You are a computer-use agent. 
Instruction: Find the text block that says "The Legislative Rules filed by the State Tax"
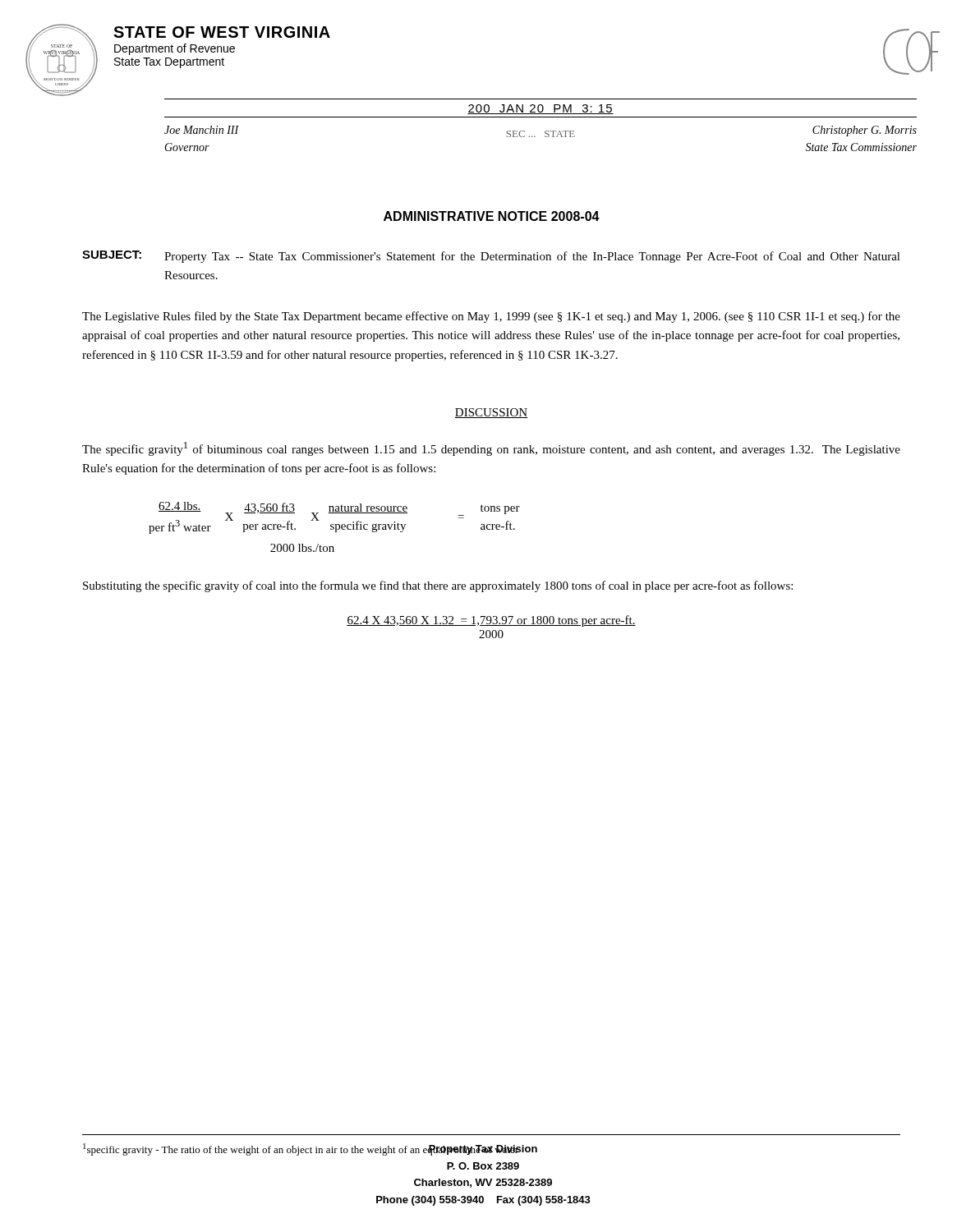(491, 335)
